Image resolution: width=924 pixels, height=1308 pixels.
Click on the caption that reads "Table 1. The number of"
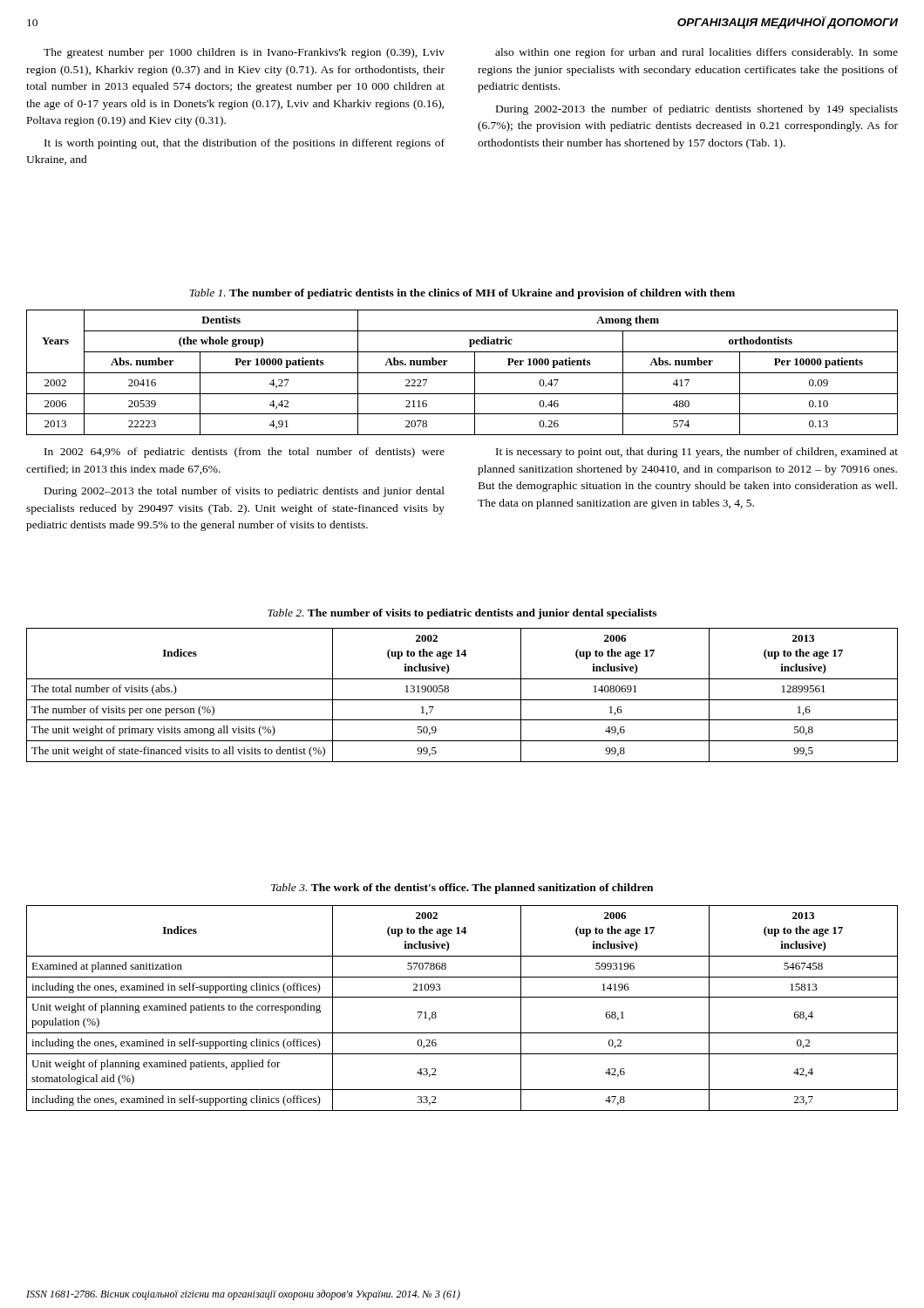(462, 293)
